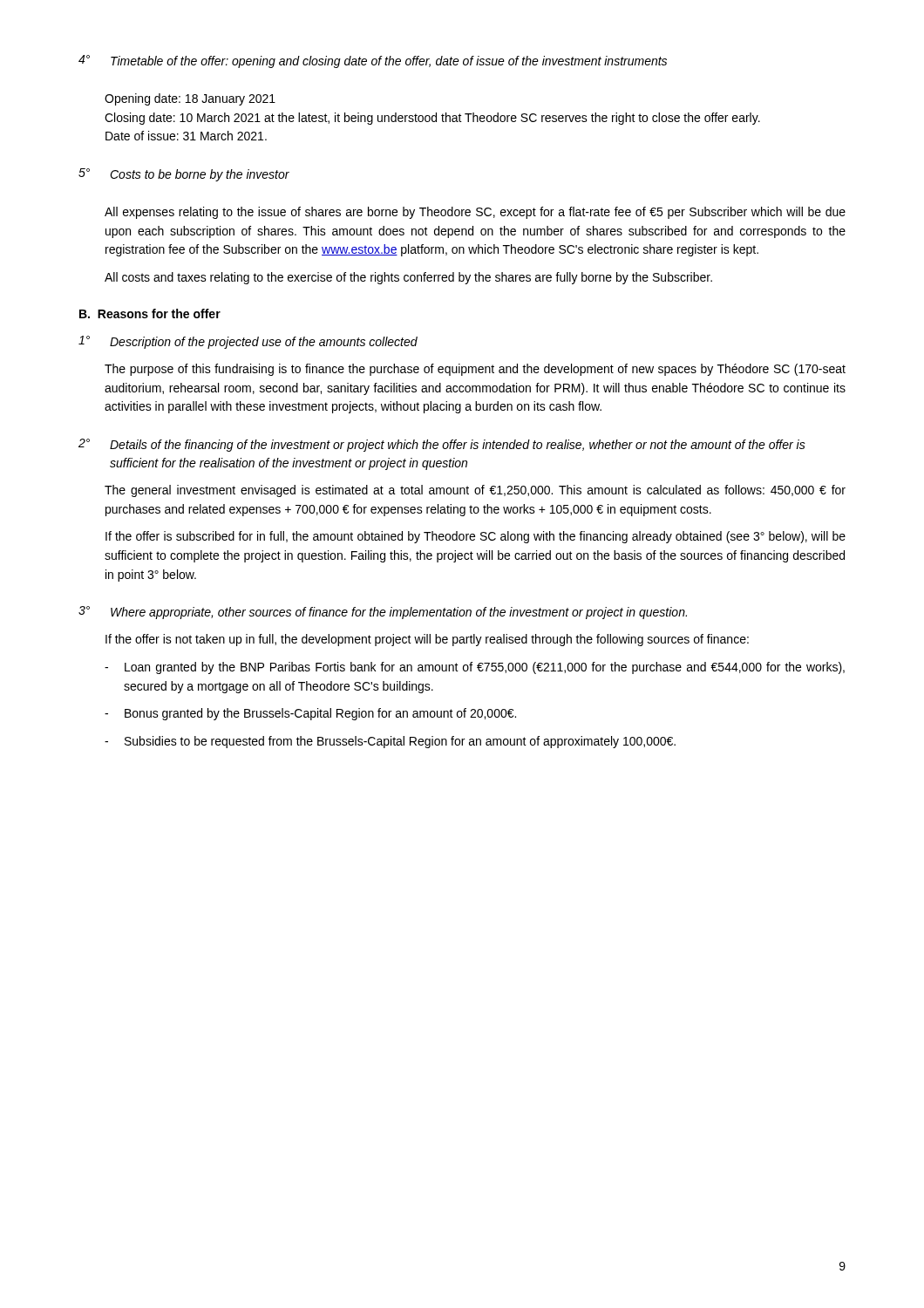The width and height of the screenshot is (924, 1308).
Task: Select the region starting "Opening date: 18"
Action: coord(433,117)
